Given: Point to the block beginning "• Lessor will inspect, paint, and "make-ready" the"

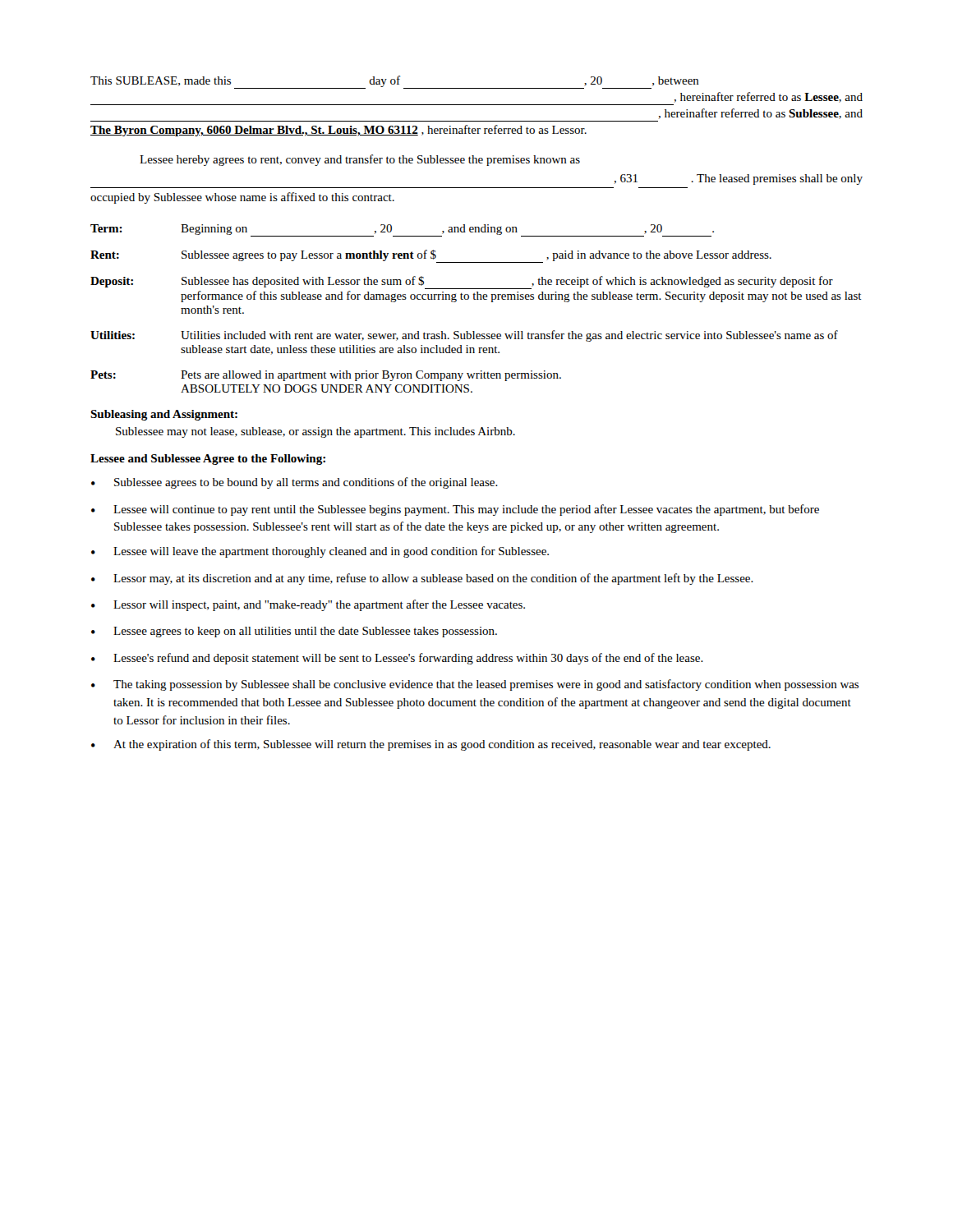Looking at the screenshot, I should 476,606.
